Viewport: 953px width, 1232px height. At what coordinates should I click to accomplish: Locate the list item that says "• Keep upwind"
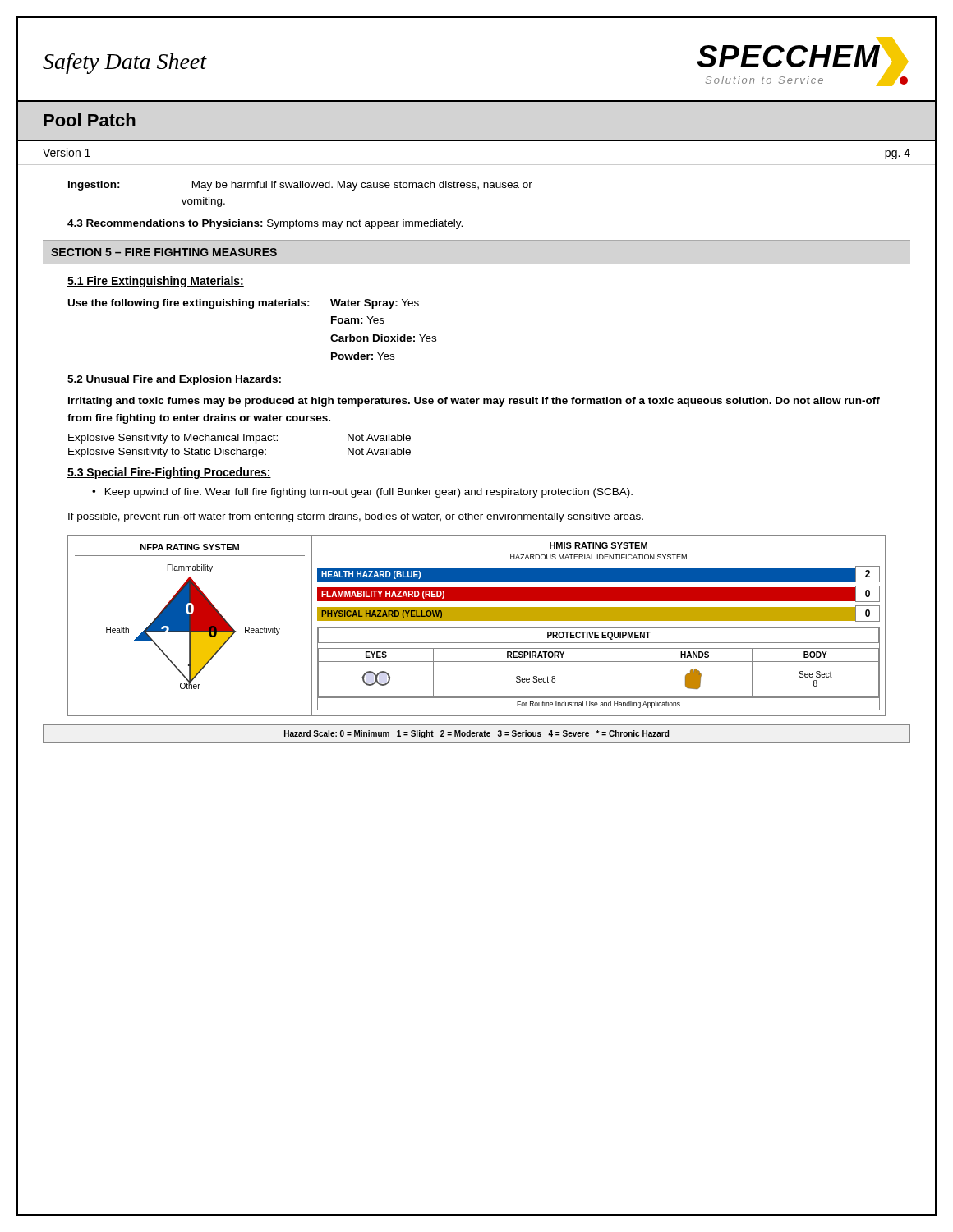[363, 492]
